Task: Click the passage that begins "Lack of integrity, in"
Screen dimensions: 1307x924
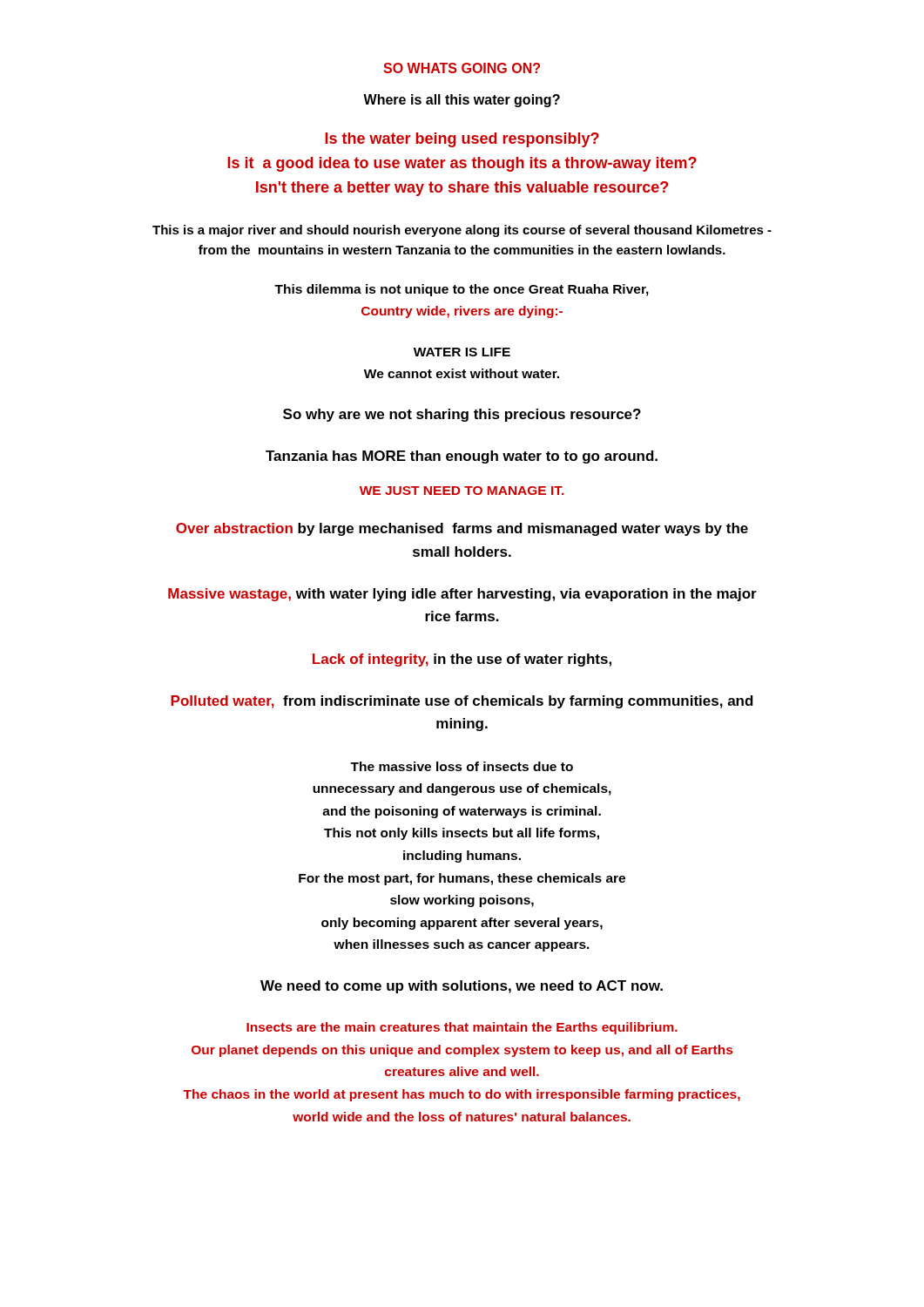Action: pyautogui.click(x=462, y=659)
